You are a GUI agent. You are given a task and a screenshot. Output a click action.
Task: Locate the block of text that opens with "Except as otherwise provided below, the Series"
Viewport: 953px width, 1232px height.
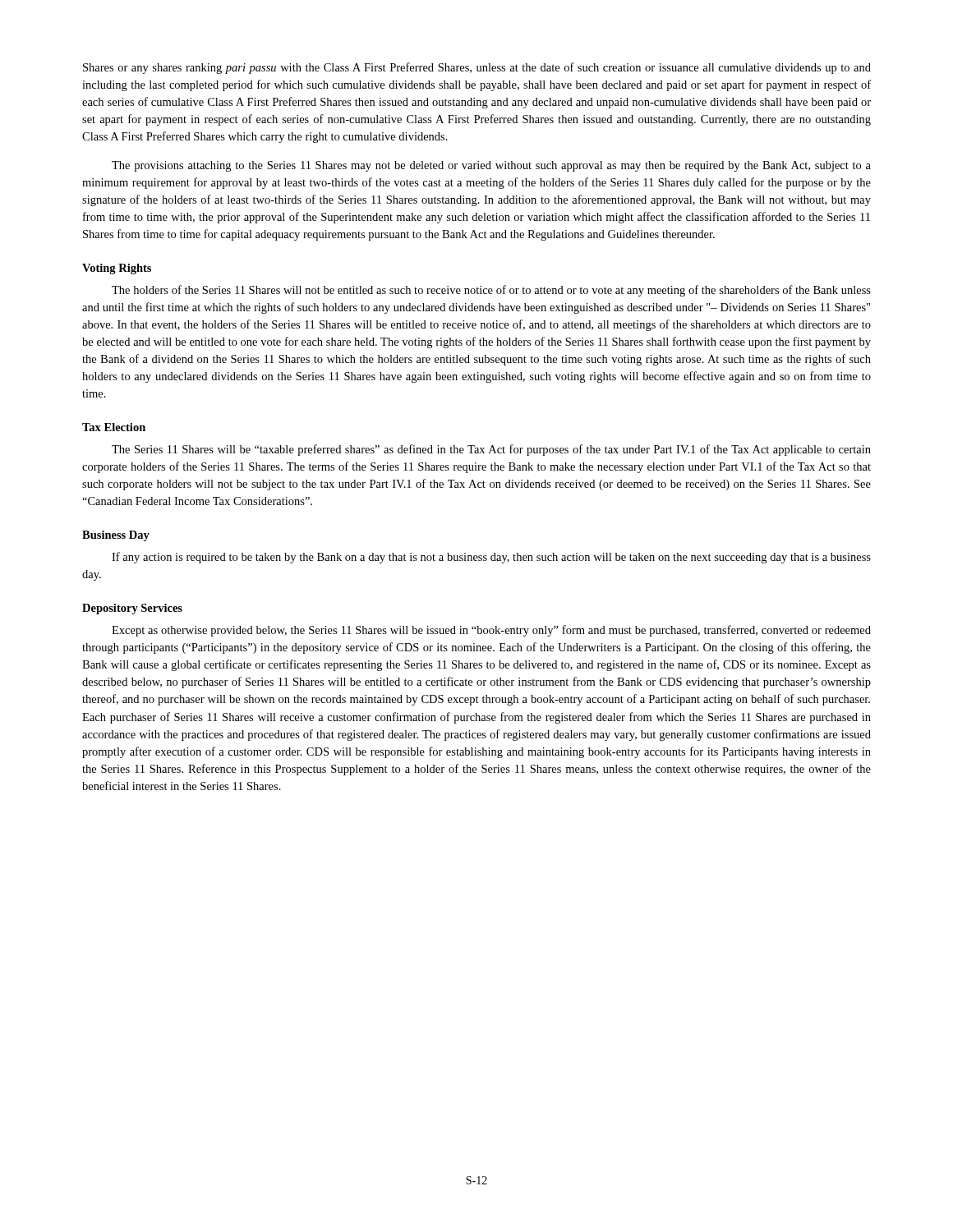[x=476, y=708]
